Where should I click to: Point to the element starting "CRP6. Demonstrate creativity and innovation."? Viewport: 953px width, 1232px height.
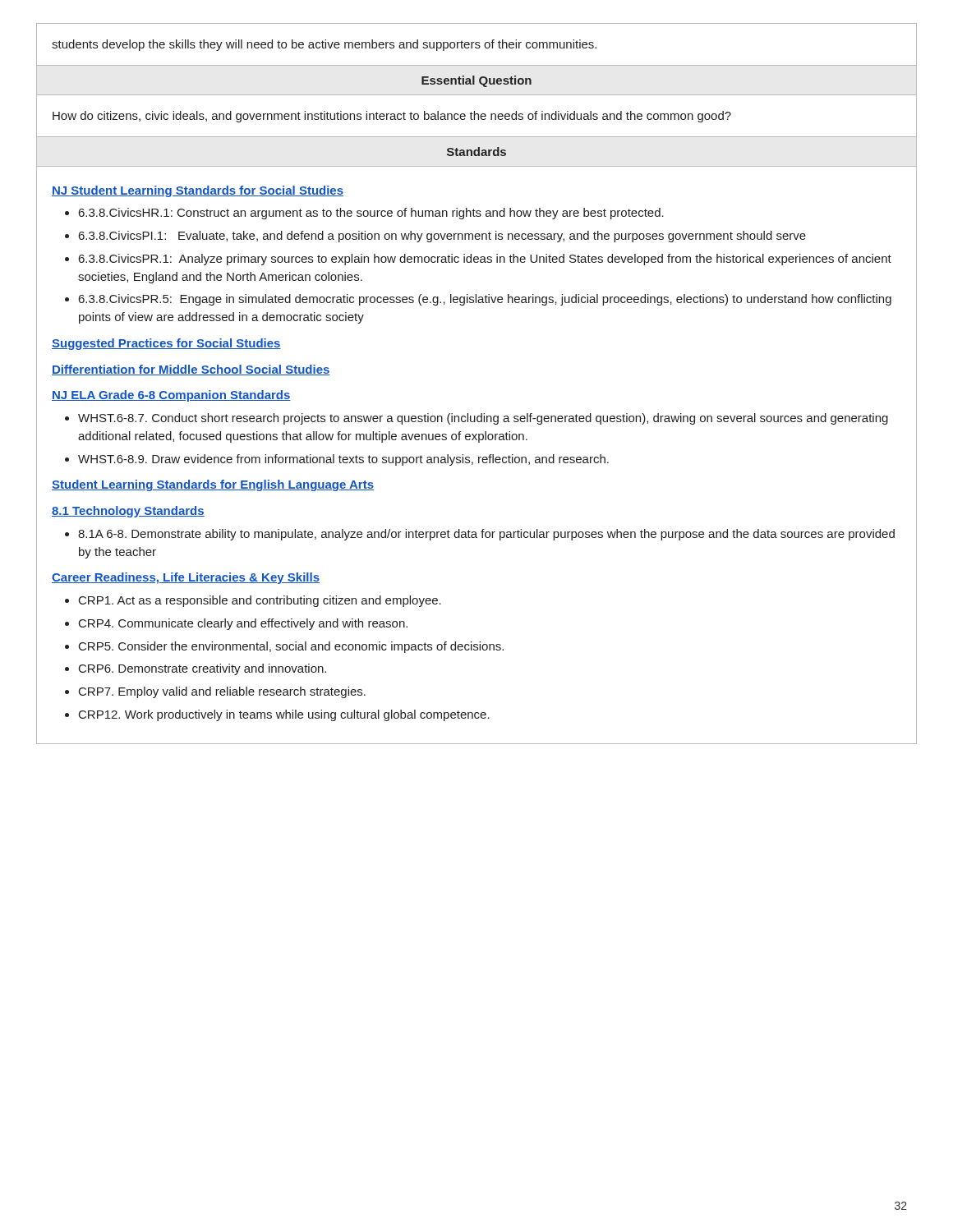click(203, 668)
